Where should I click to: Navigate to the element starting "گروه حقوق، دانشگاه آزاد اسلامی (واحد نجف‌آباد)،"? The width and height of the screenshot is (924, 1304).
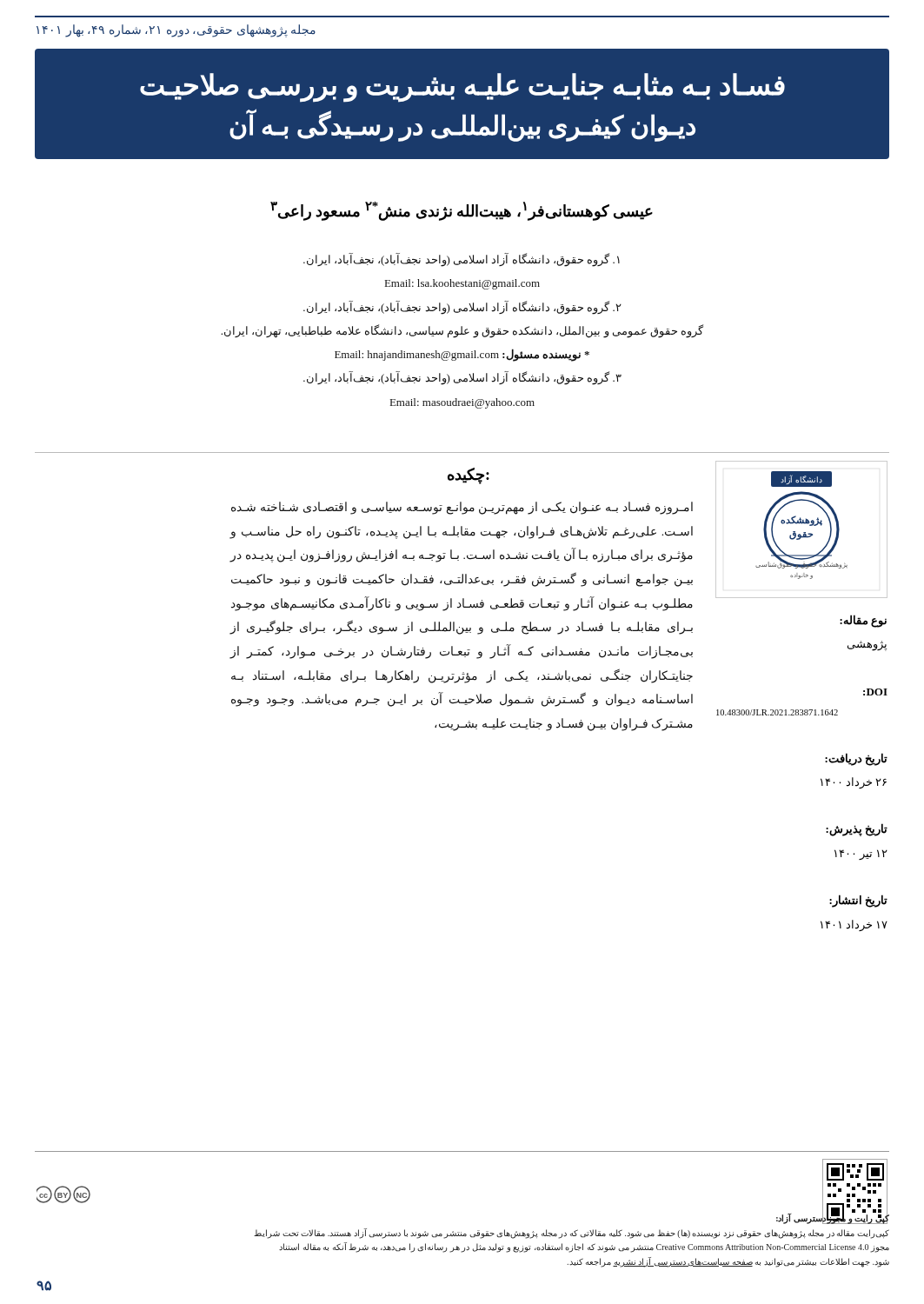462,333
